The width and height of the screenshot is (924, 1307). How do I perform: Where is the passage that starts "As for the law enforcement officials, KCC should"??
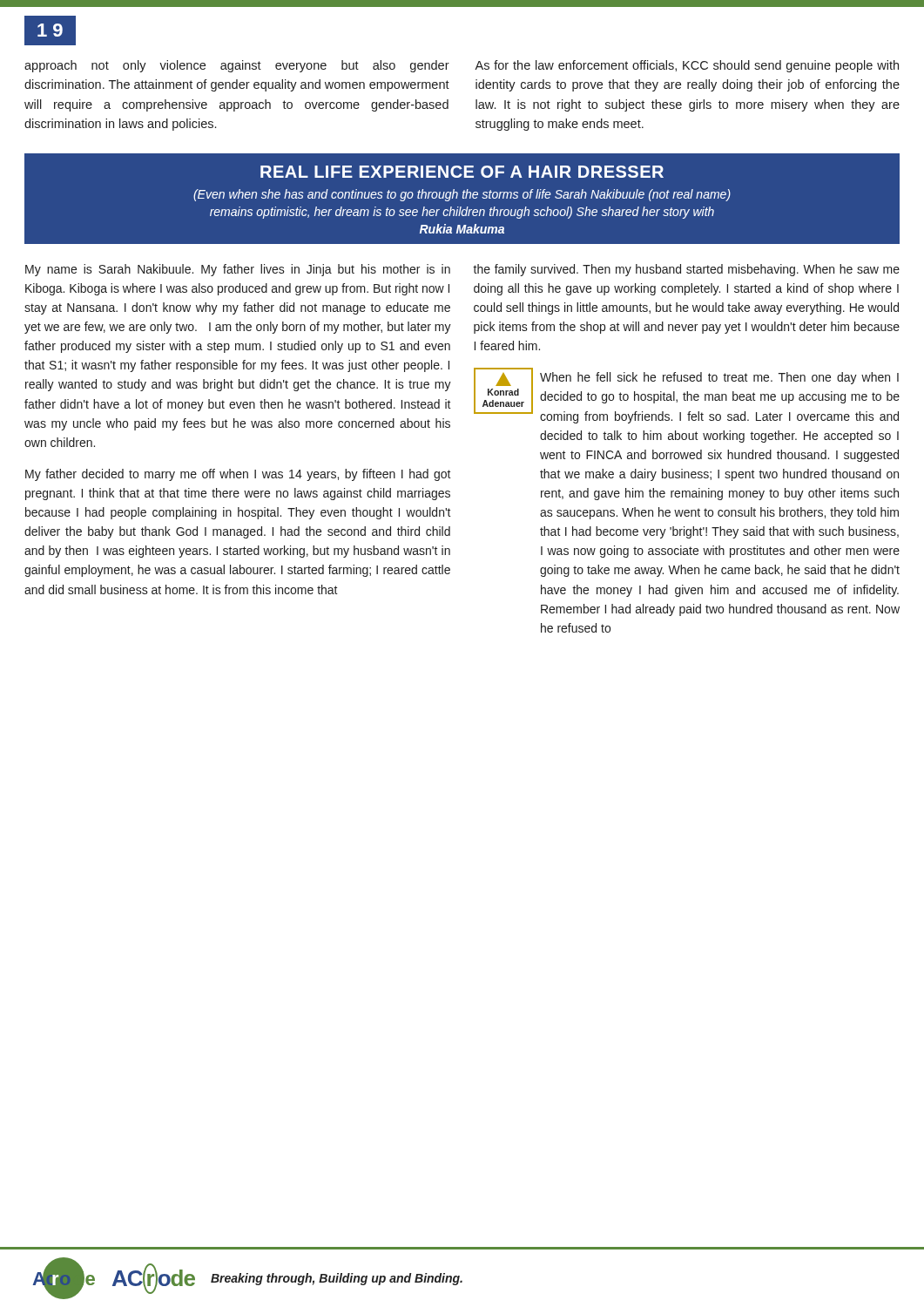pyautogui.click(x=687, y=95)
